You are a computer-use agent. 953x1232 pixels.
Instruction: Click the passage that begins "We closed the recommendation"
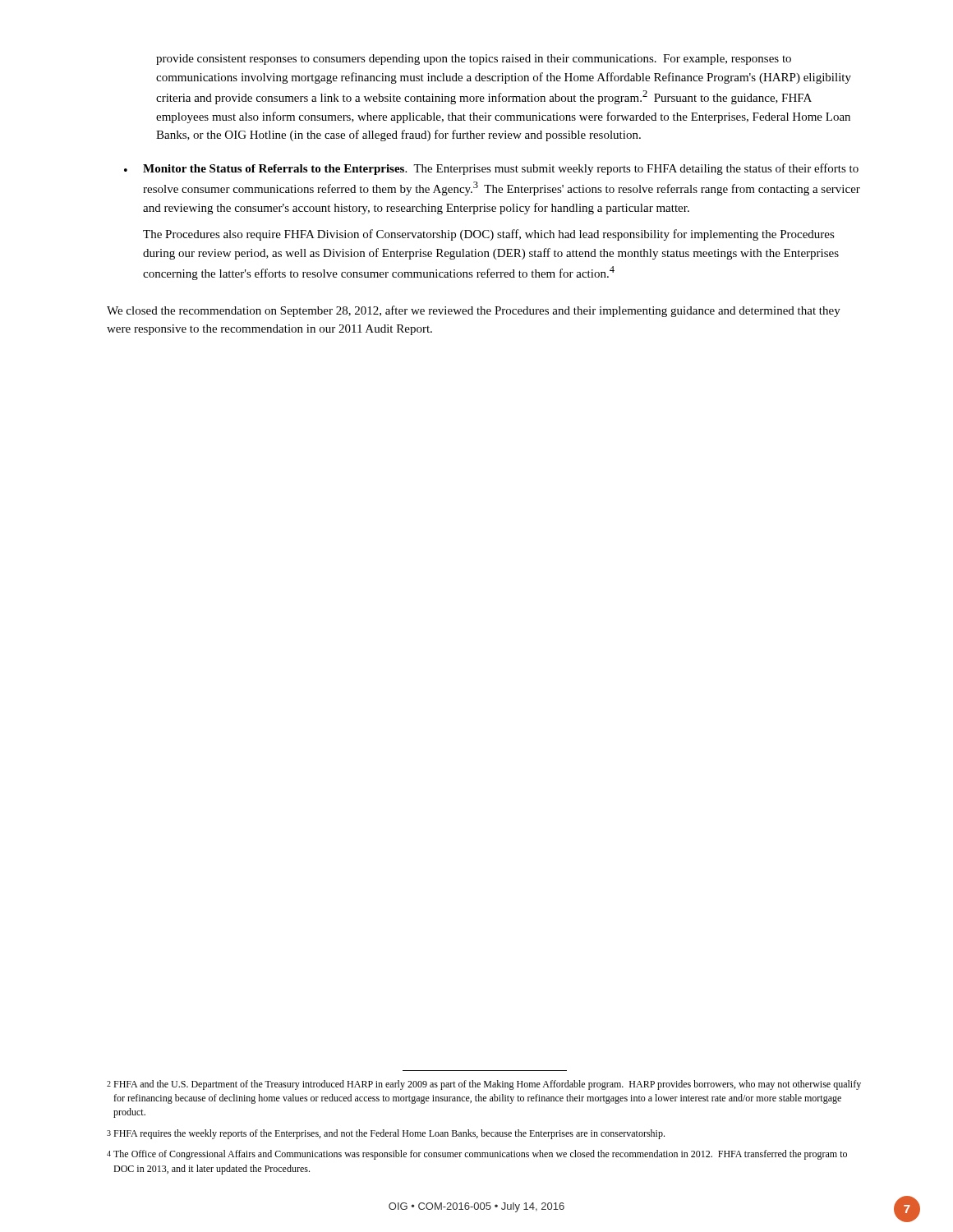tap(473, 319)
